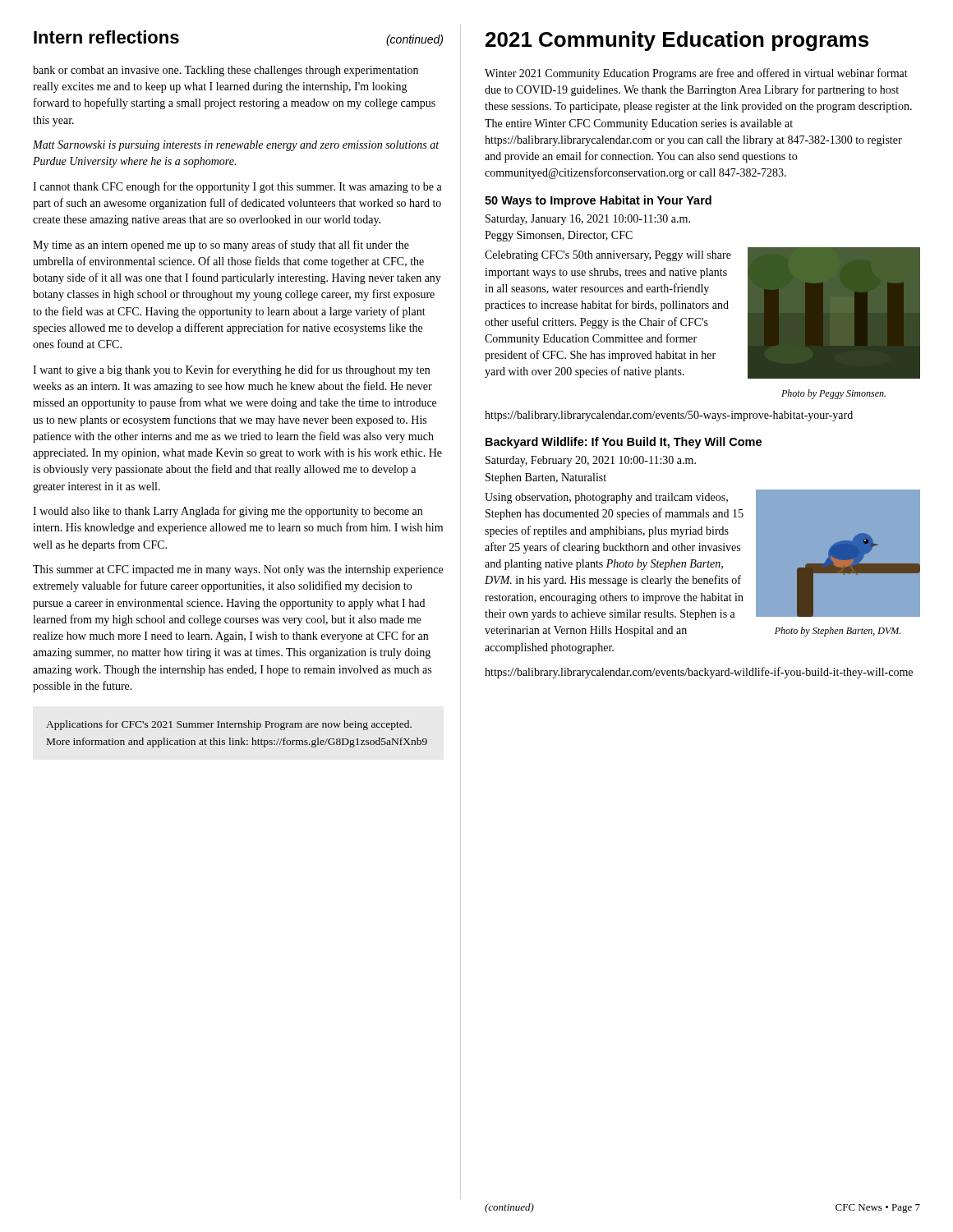Click on the passage starting "I would also like to thank Larry Anglada"

pos(238,529)
